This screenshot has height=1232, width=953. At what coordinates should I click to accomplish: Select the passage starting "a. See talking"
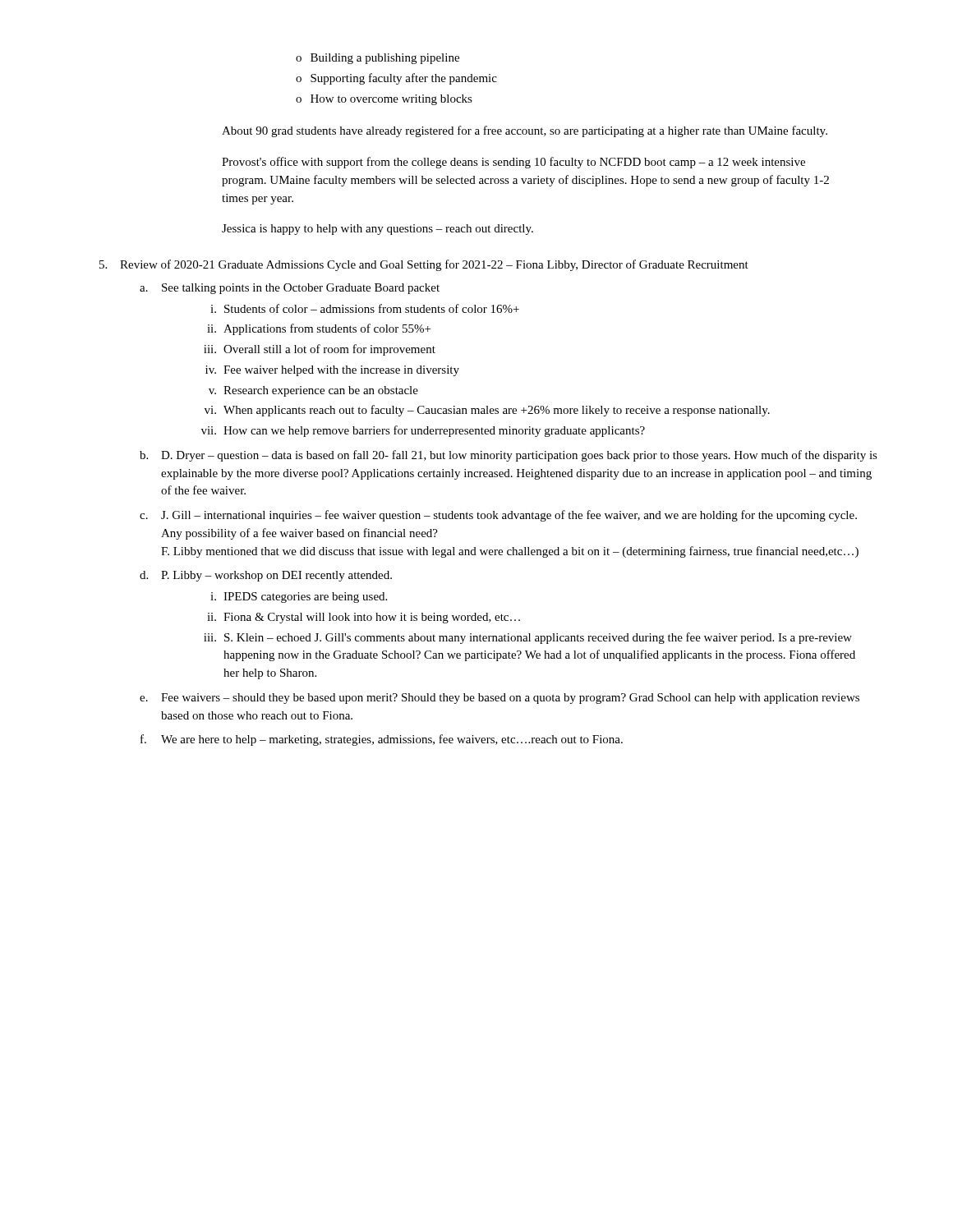290,288
